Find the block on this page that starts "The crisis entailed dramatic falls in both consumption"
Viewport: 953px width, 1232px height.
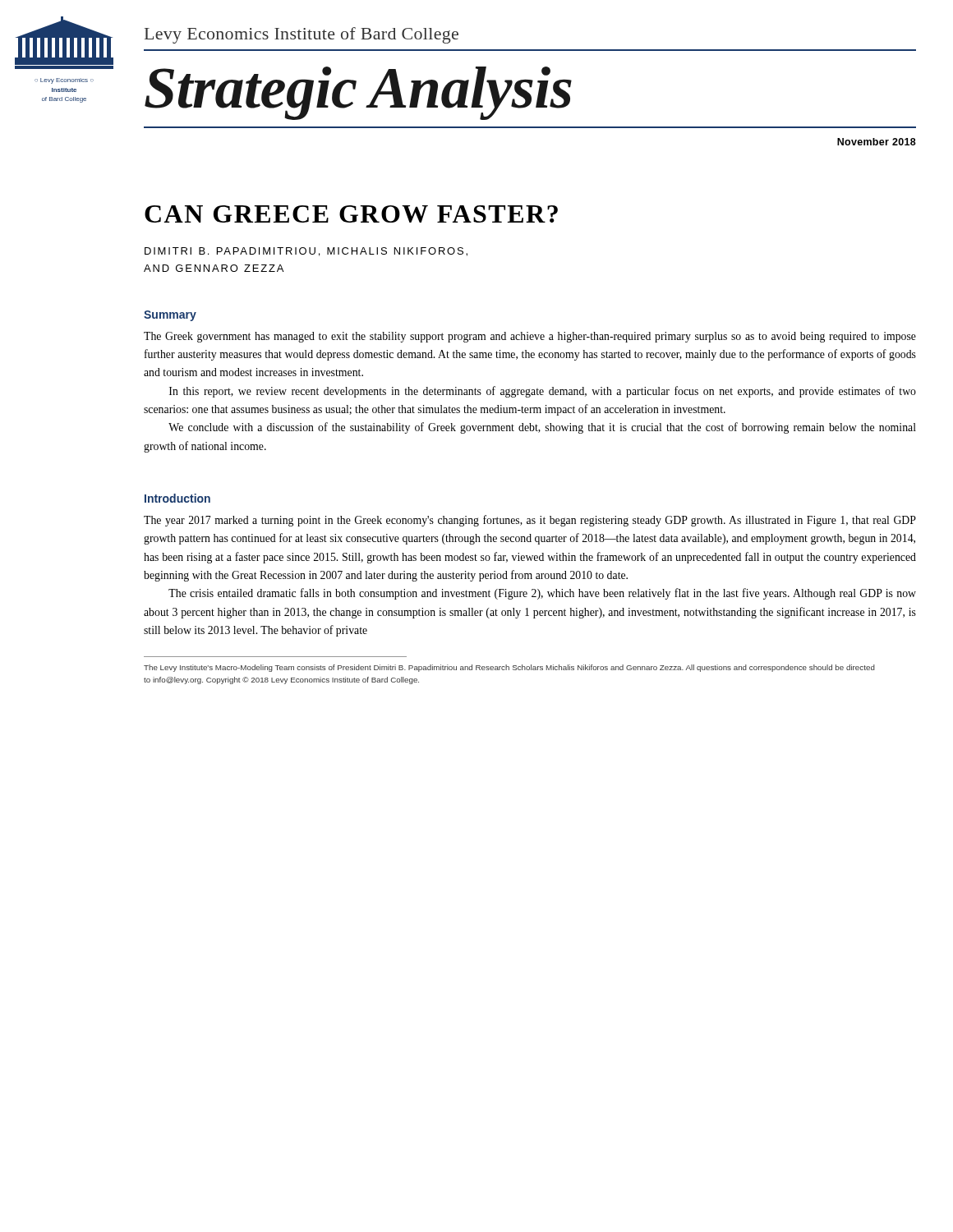tap(530, 612)
